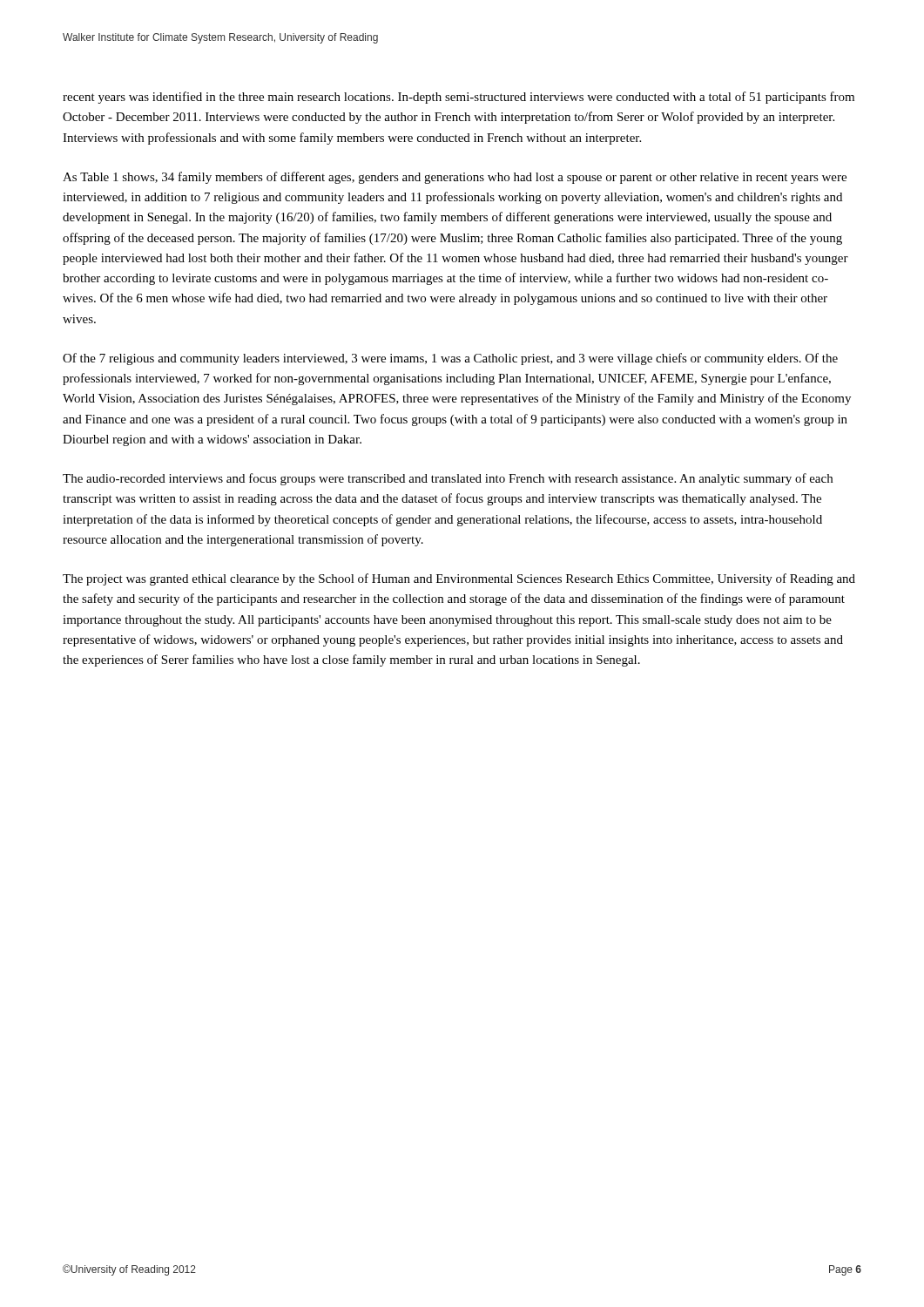Click on the block starting "The project was granted ethical clearance by the"
Image resolution: width=924 pixels, height=1307 pixels.
[459, 619]
